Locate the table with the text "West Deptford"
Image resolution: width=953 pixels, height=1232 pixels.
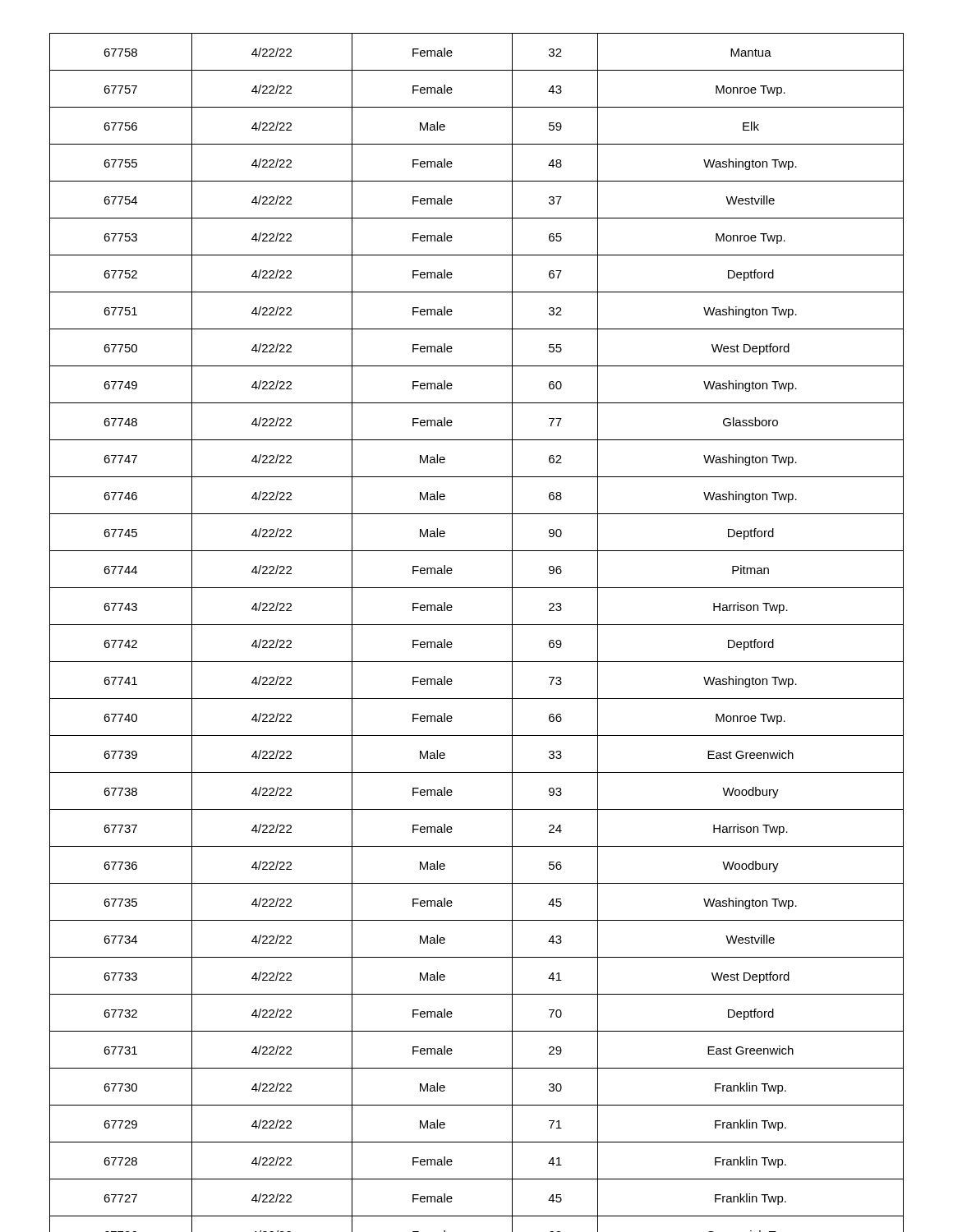click(x=476, y=632)
